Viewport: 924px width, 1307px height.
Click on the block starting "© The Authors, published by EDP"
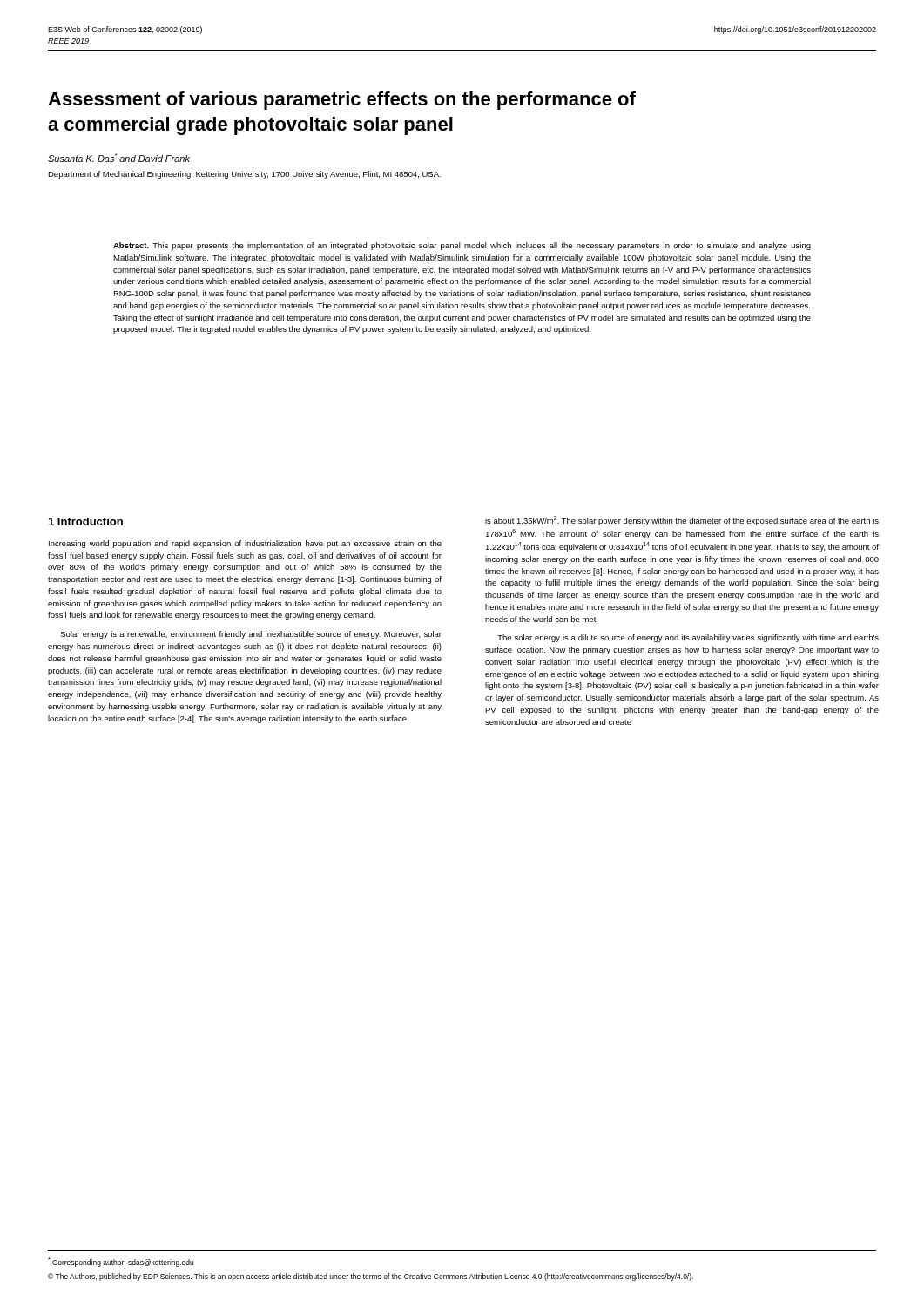point(371,1277)
